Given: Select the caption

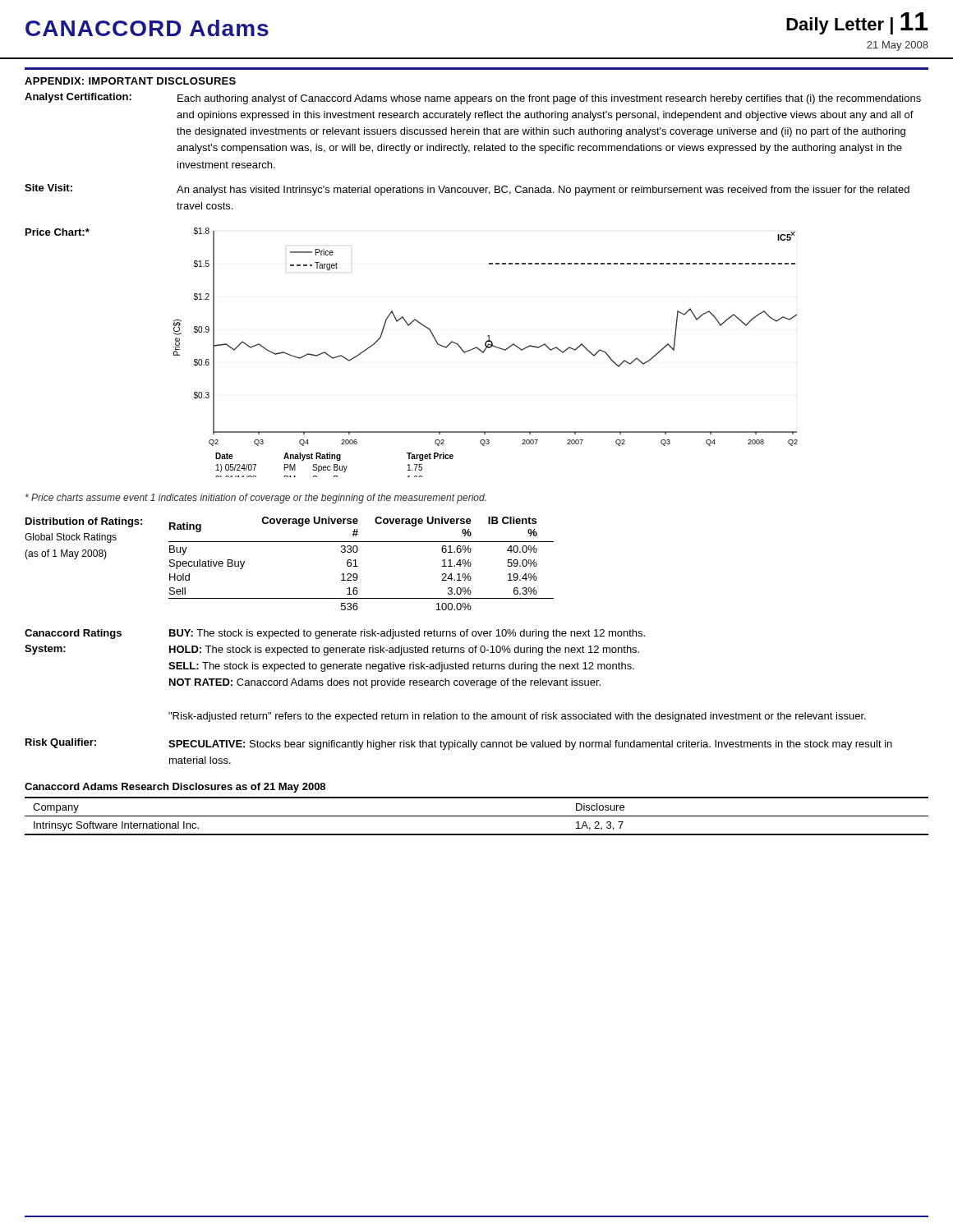Looking at the screenshot, I should (256, 498).
